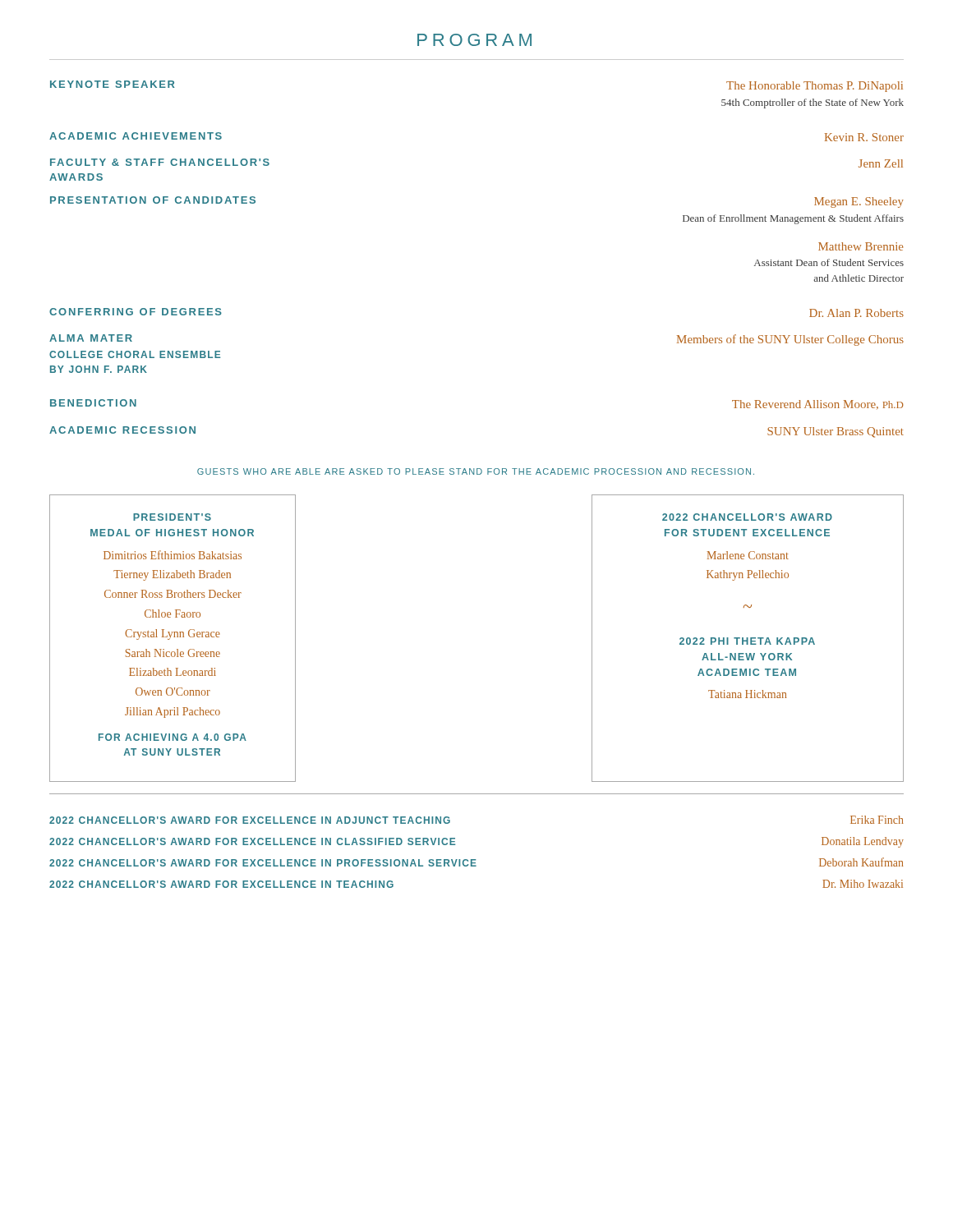Find the block starting "ALMA MATER COLLEGE CHORAL ENSEMBLE"

(x=189, y=354)
